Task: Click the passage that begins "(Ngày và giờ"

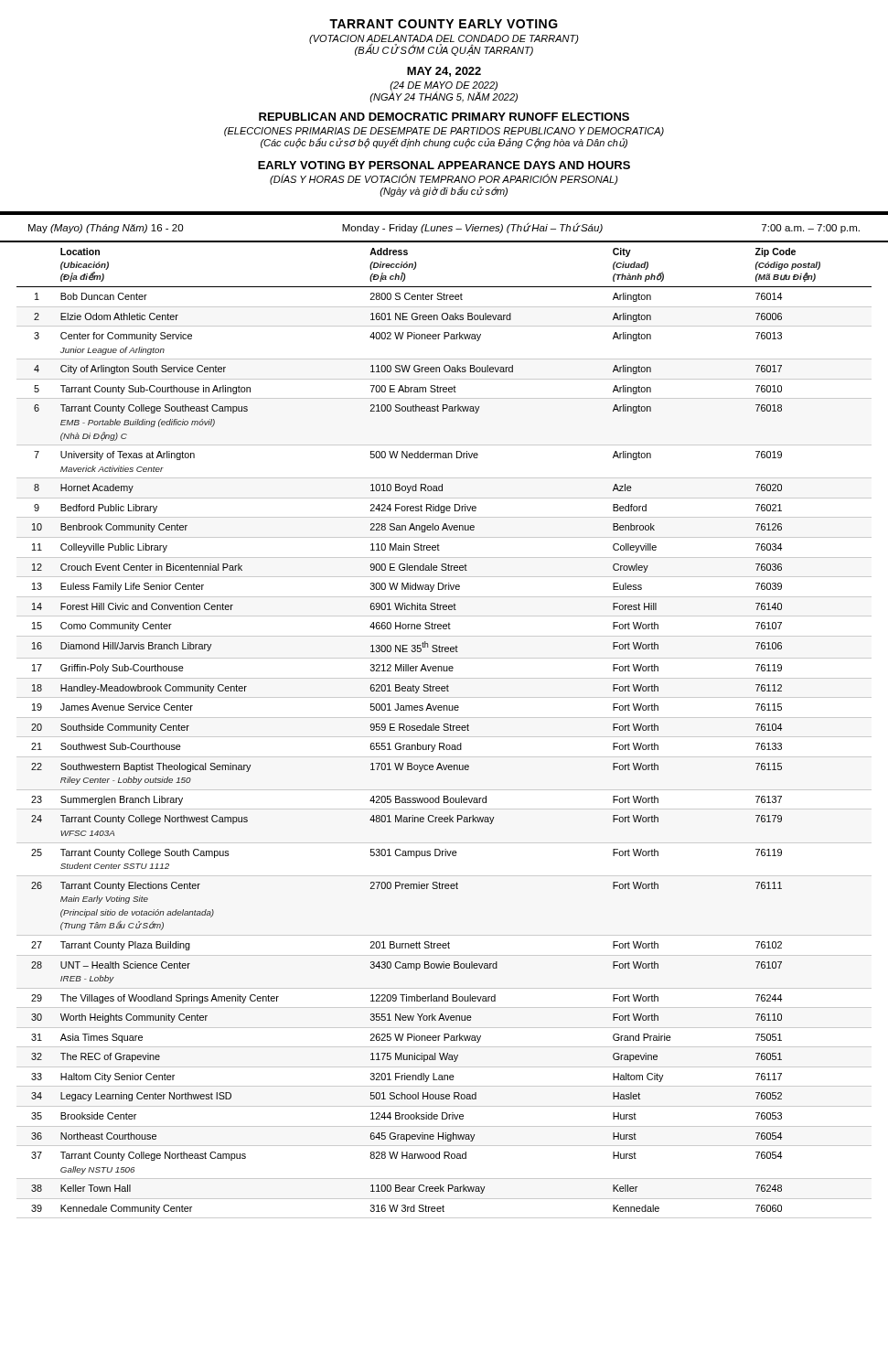Action: coord(444,191)
